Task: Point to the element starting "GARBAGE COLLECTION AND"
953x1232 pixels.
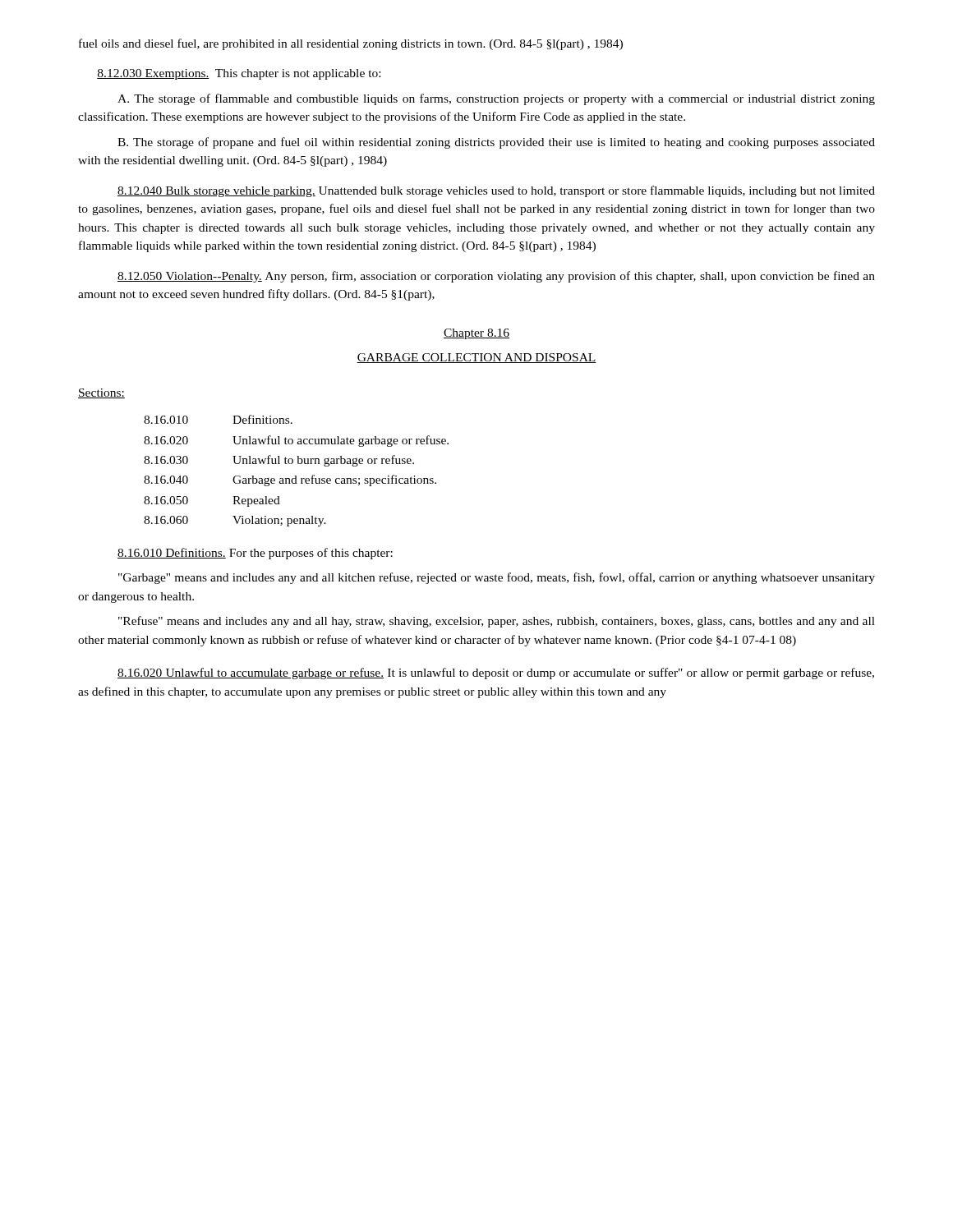Action: tap(476, 357)
